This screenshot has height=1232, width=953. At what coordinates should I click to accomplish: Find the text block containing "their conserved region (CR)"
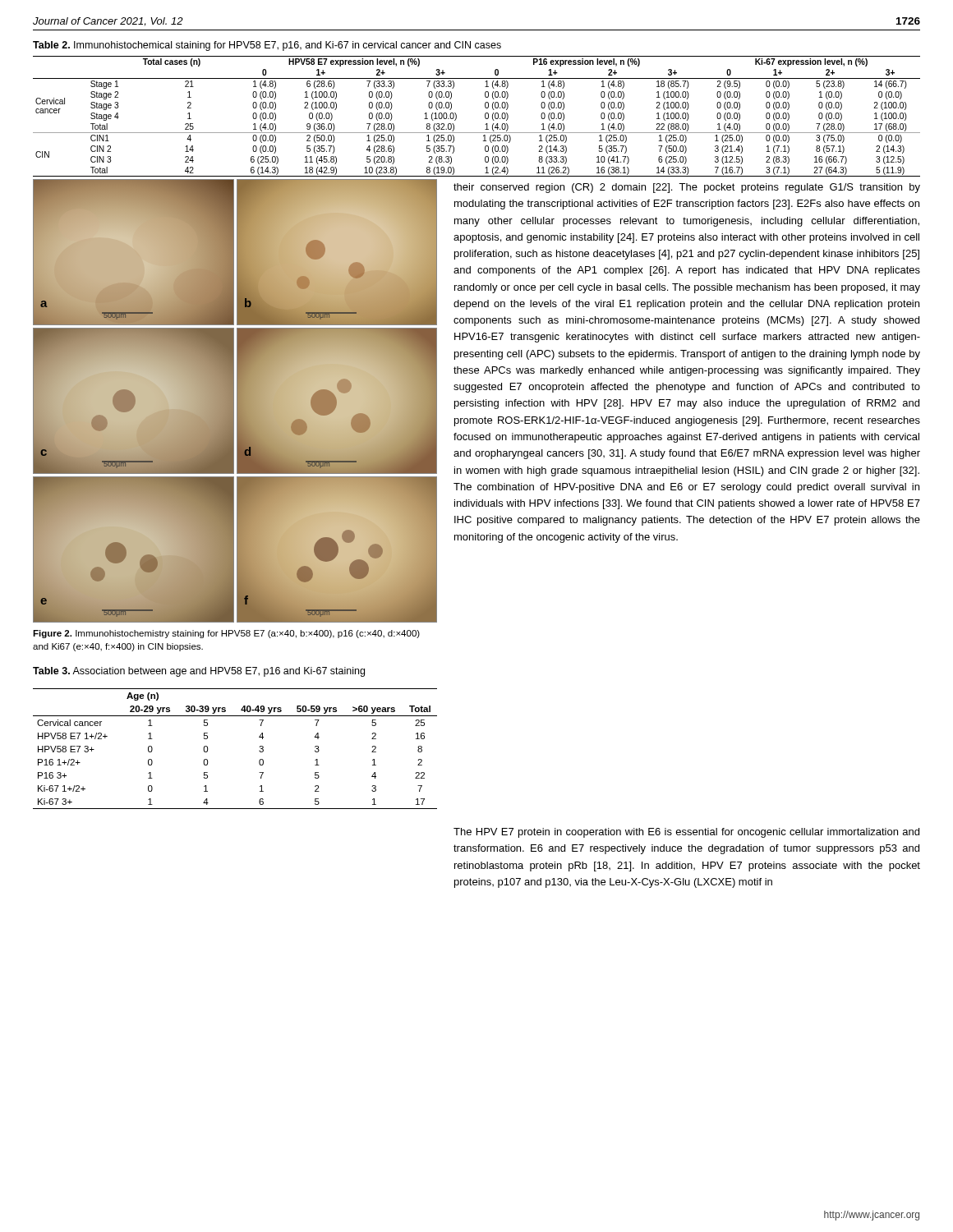pyautogui.click(x=687, y=362)
